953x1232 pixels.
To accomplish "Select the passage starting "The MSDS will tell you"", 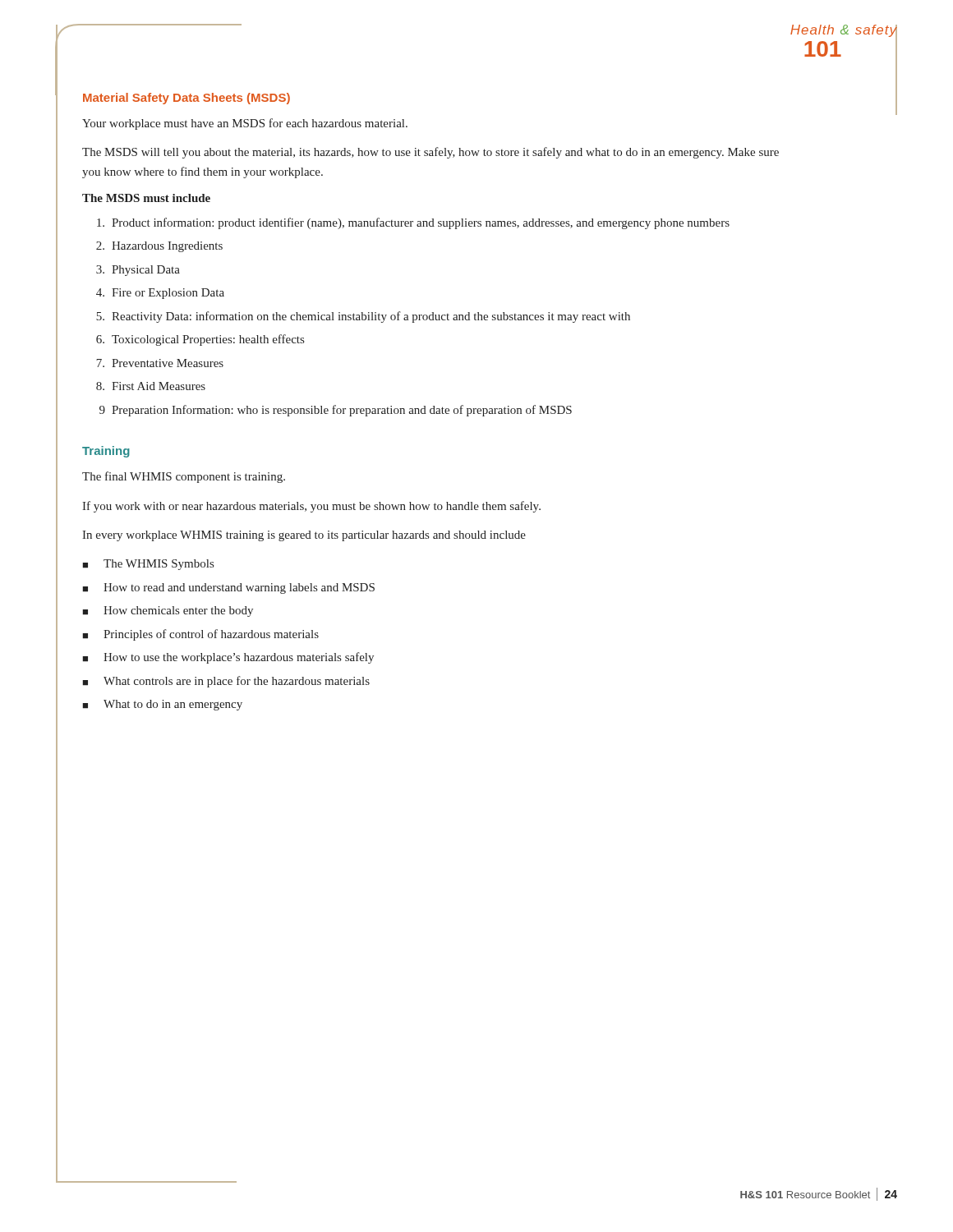I will click(x=431, y=162).
